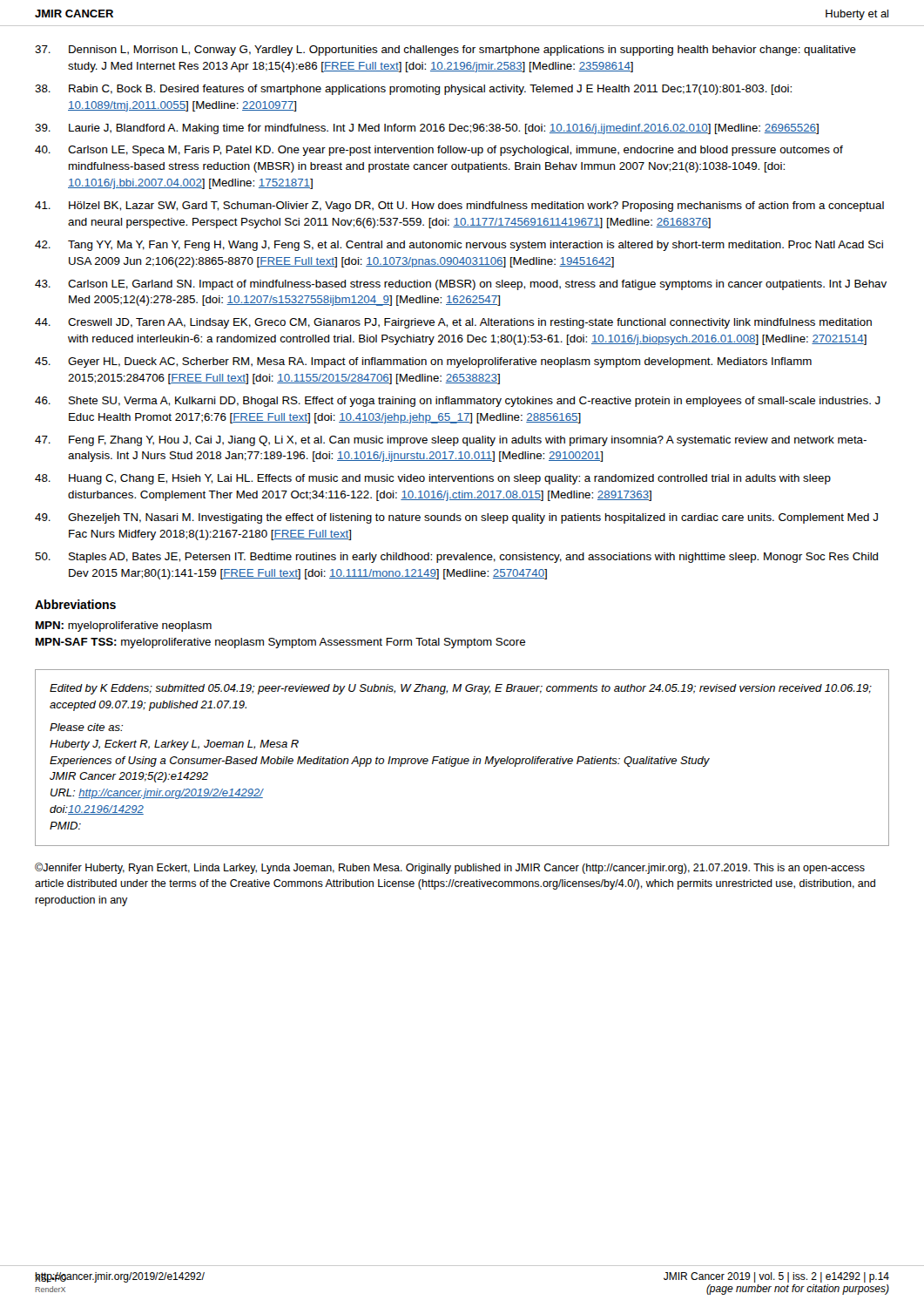Click on the list item with the text "41. Hölzel BK, Lazar SW, Gard"
The image size is (924, 1307).
pos(462,214)
